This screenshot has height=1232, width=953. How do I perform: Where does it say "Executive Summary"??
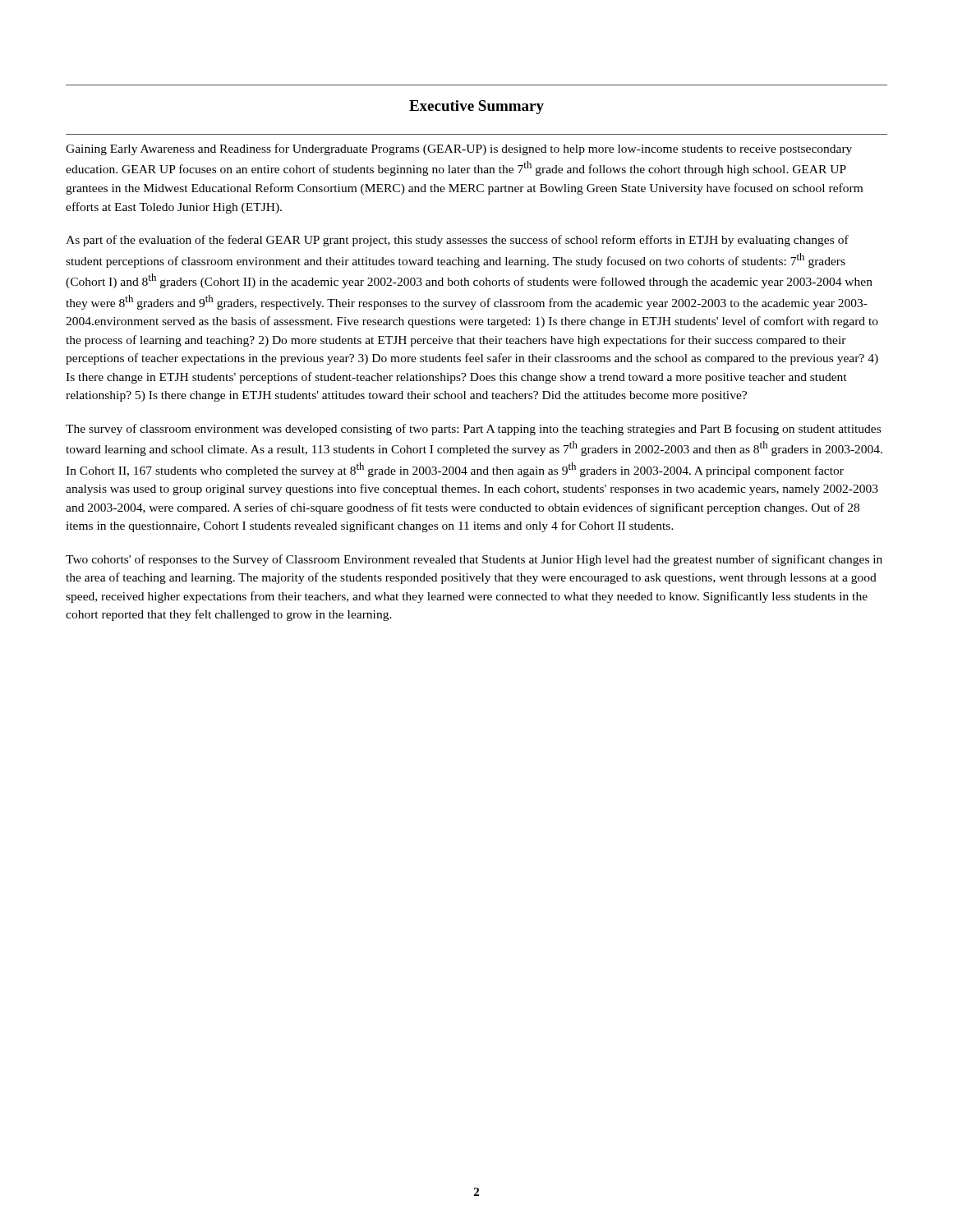point(476,105)
